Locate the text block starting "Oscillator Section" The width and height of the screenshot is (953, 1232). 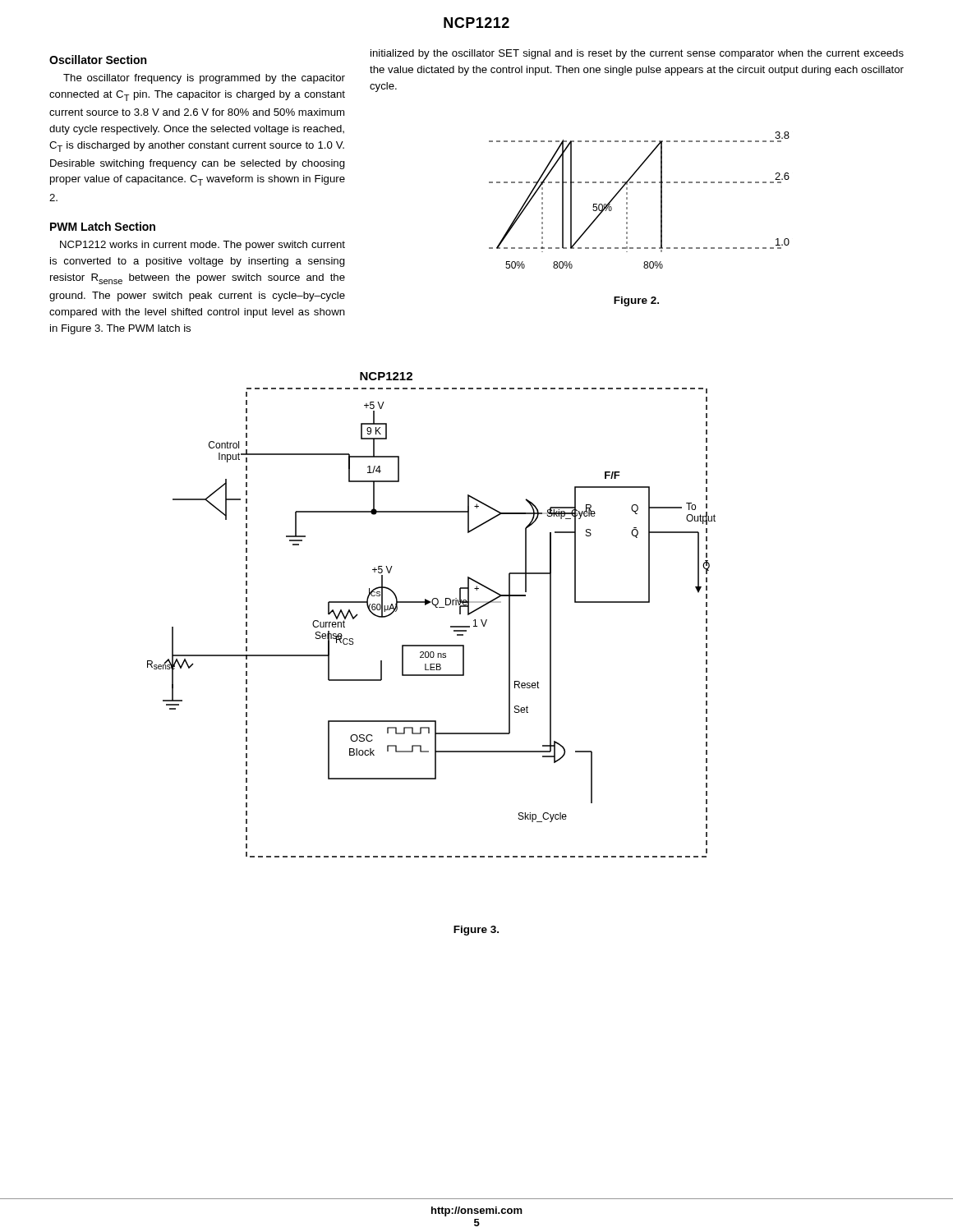[x=98, y=60]
